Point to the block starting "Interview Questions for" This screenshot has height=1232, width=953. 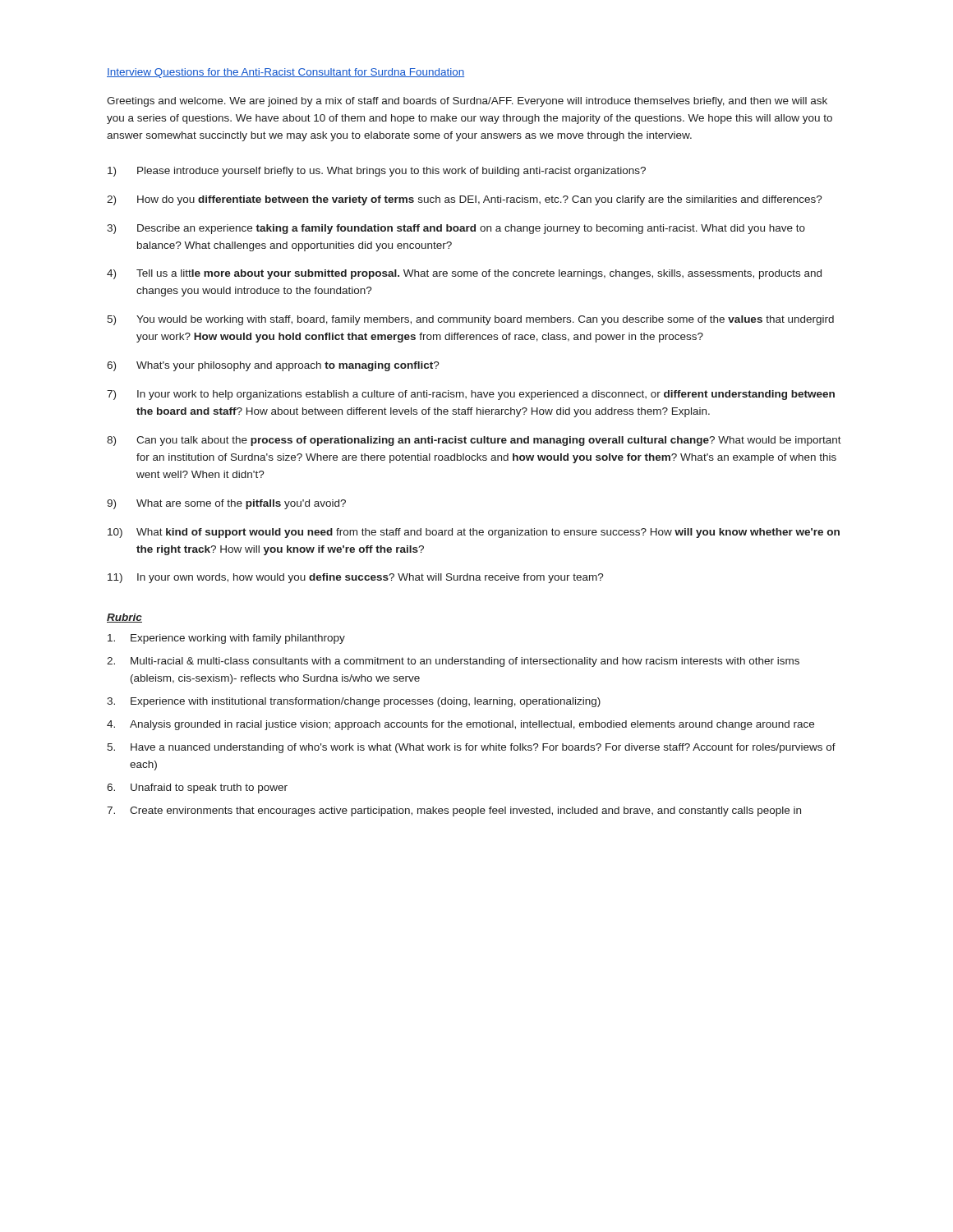tap(285, 73)
